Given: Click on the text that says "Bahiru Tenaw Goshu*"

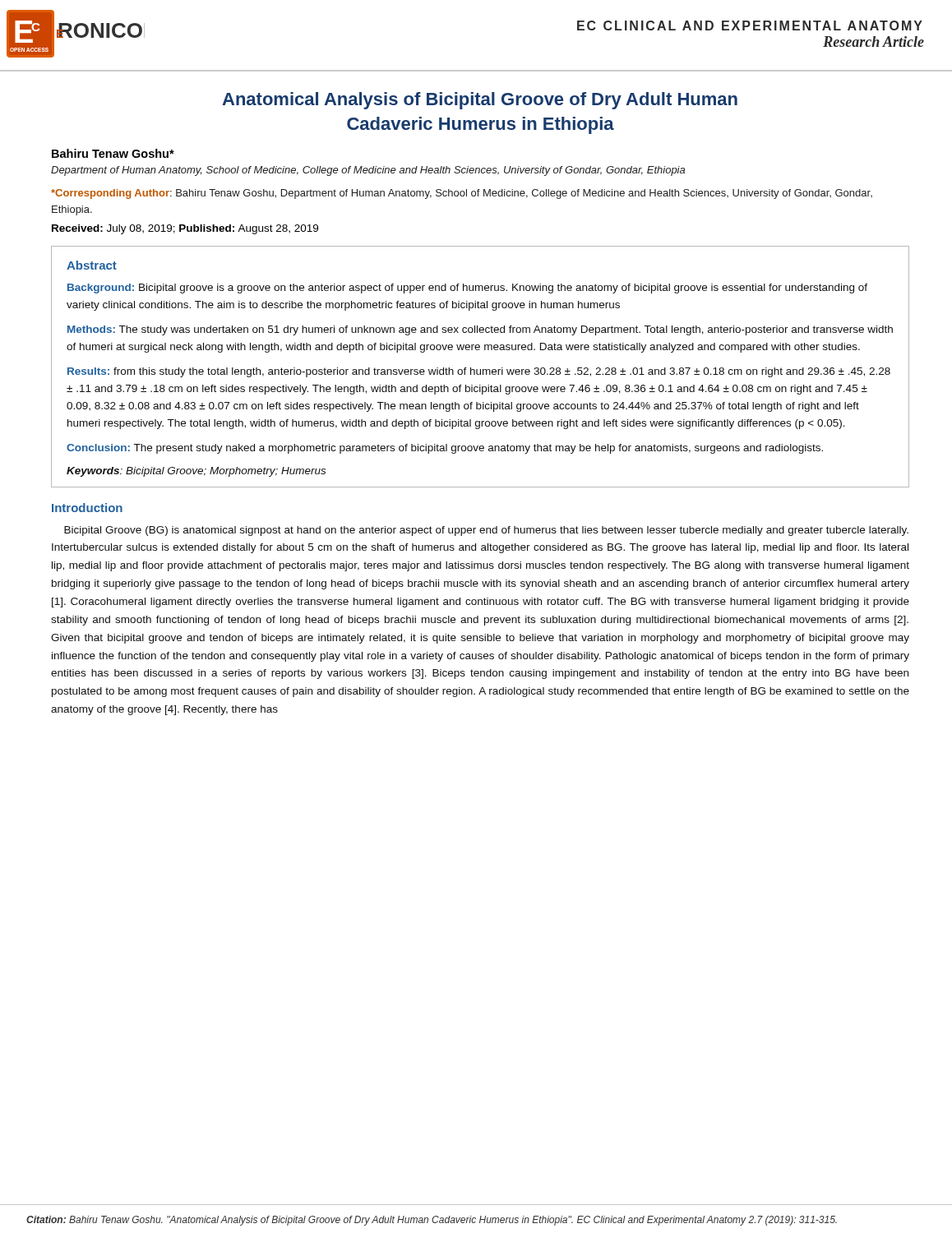Looking at the screenshot, I should (x=112, y=154).
